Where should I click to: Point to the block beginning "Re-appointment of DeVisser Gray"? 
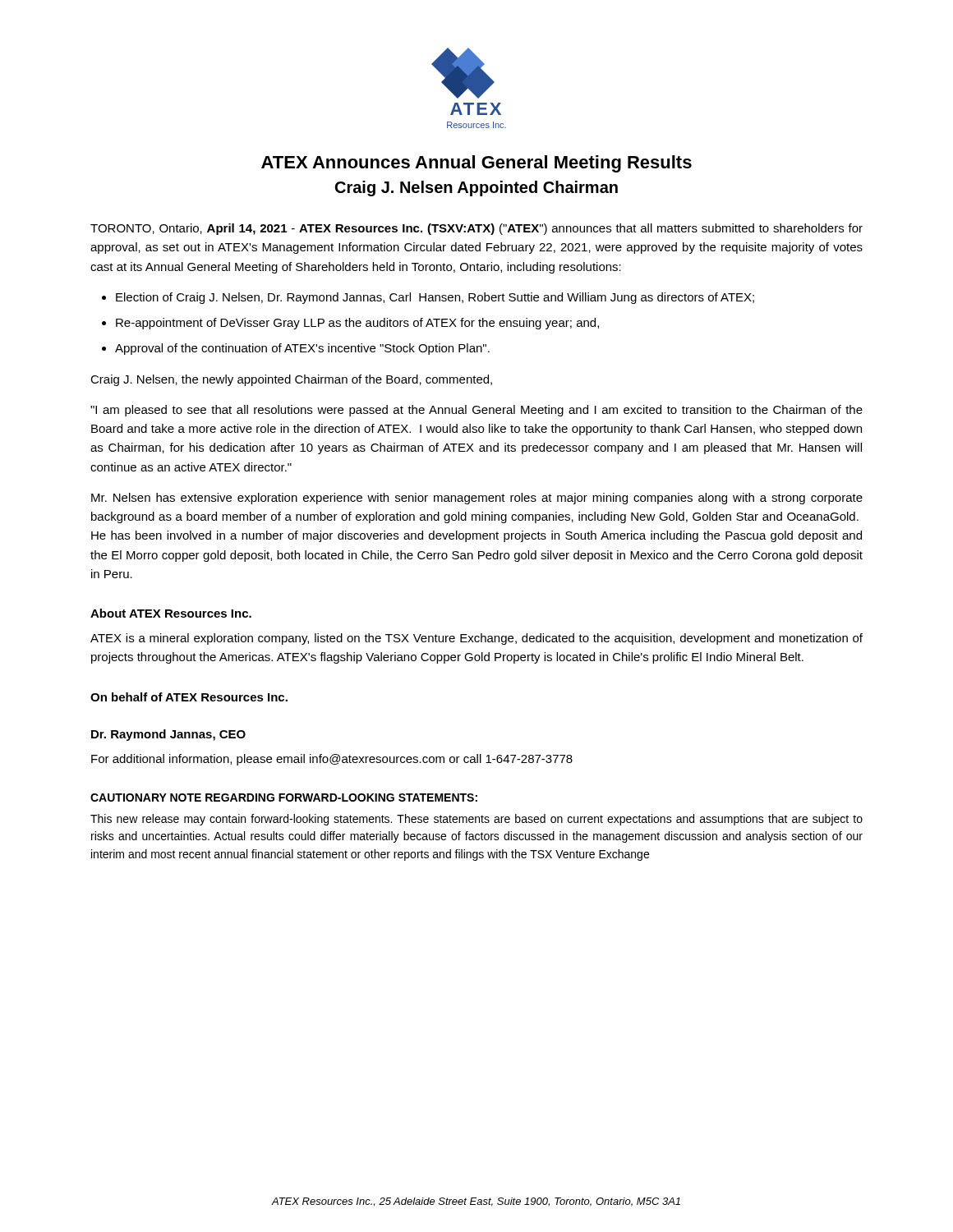pos(358,322)
